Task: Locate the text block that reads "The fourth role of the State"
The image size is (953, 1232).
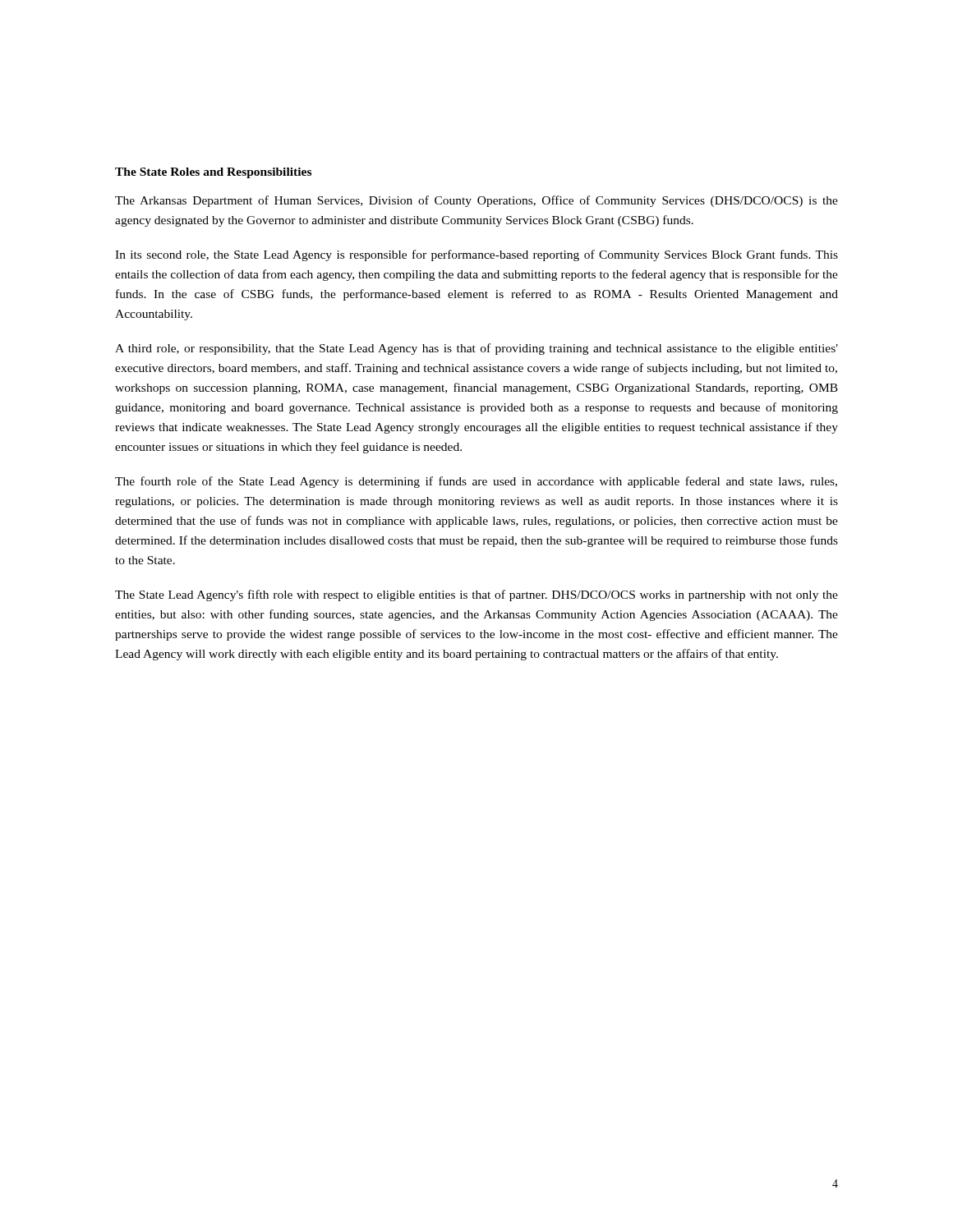Action: (x=476, y=521)
